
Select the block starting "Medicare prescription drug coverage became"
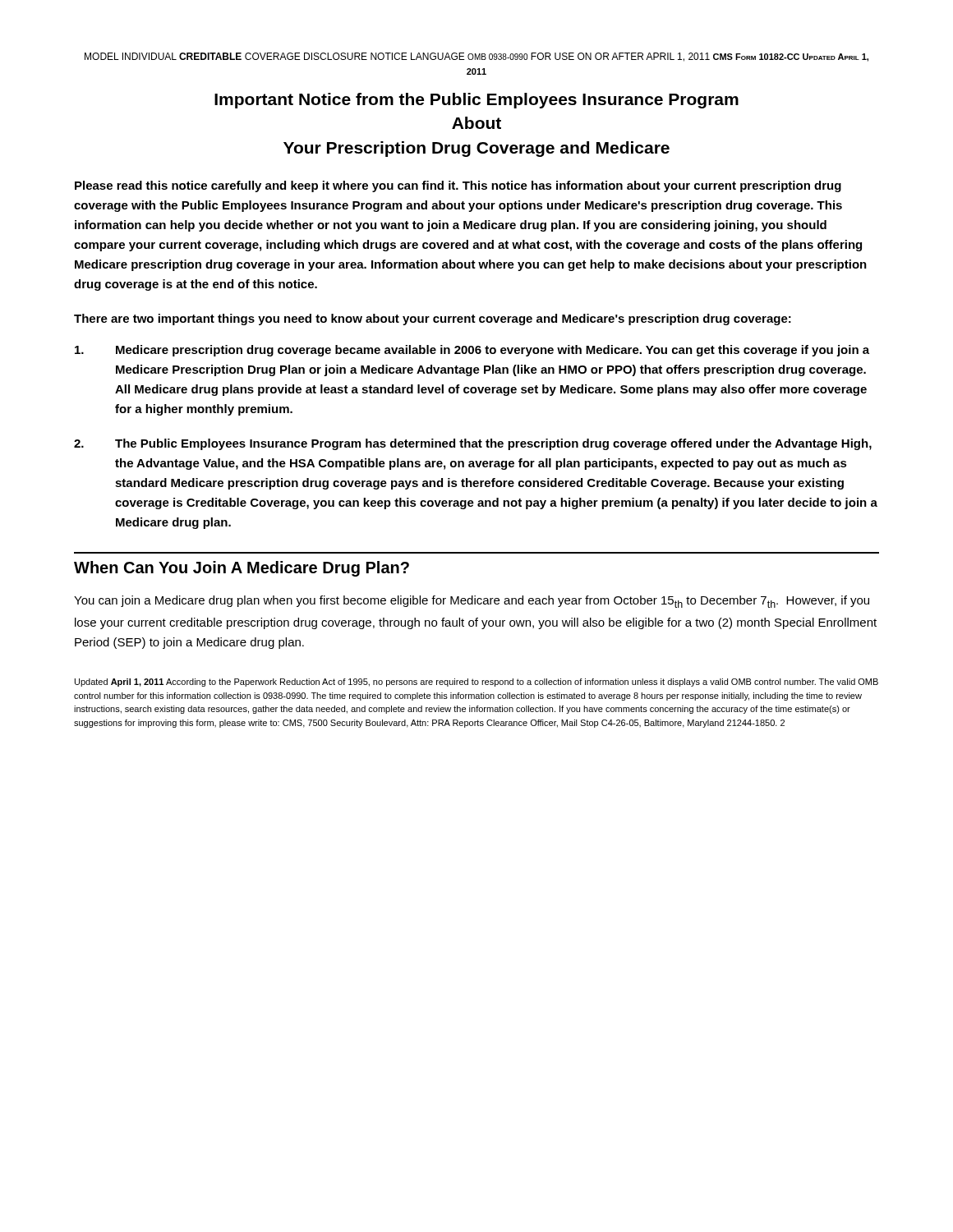(476, 380)
